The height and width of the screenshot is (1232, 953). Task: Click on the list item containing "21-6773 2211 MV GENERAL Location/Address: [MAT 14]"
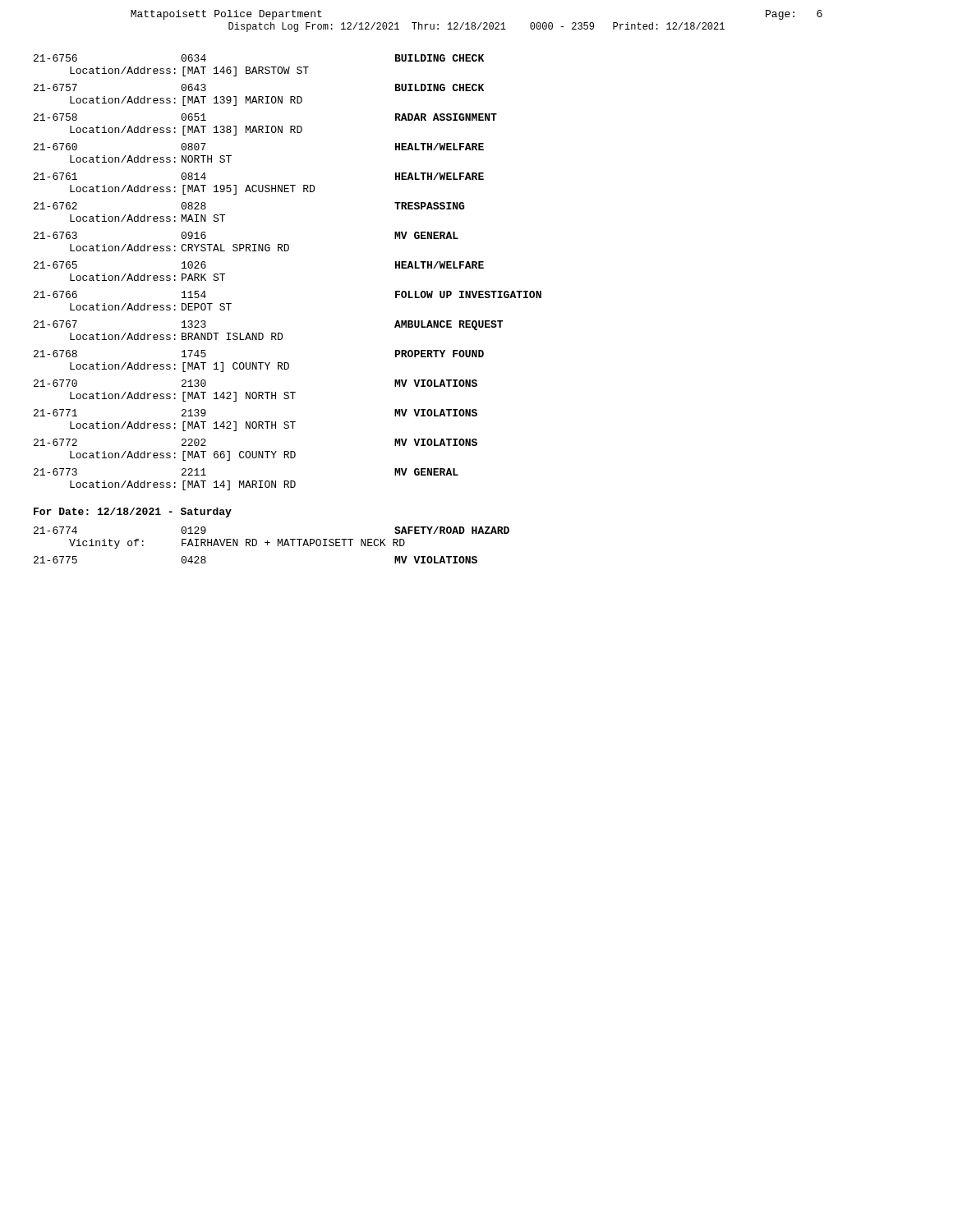[246, 479]
